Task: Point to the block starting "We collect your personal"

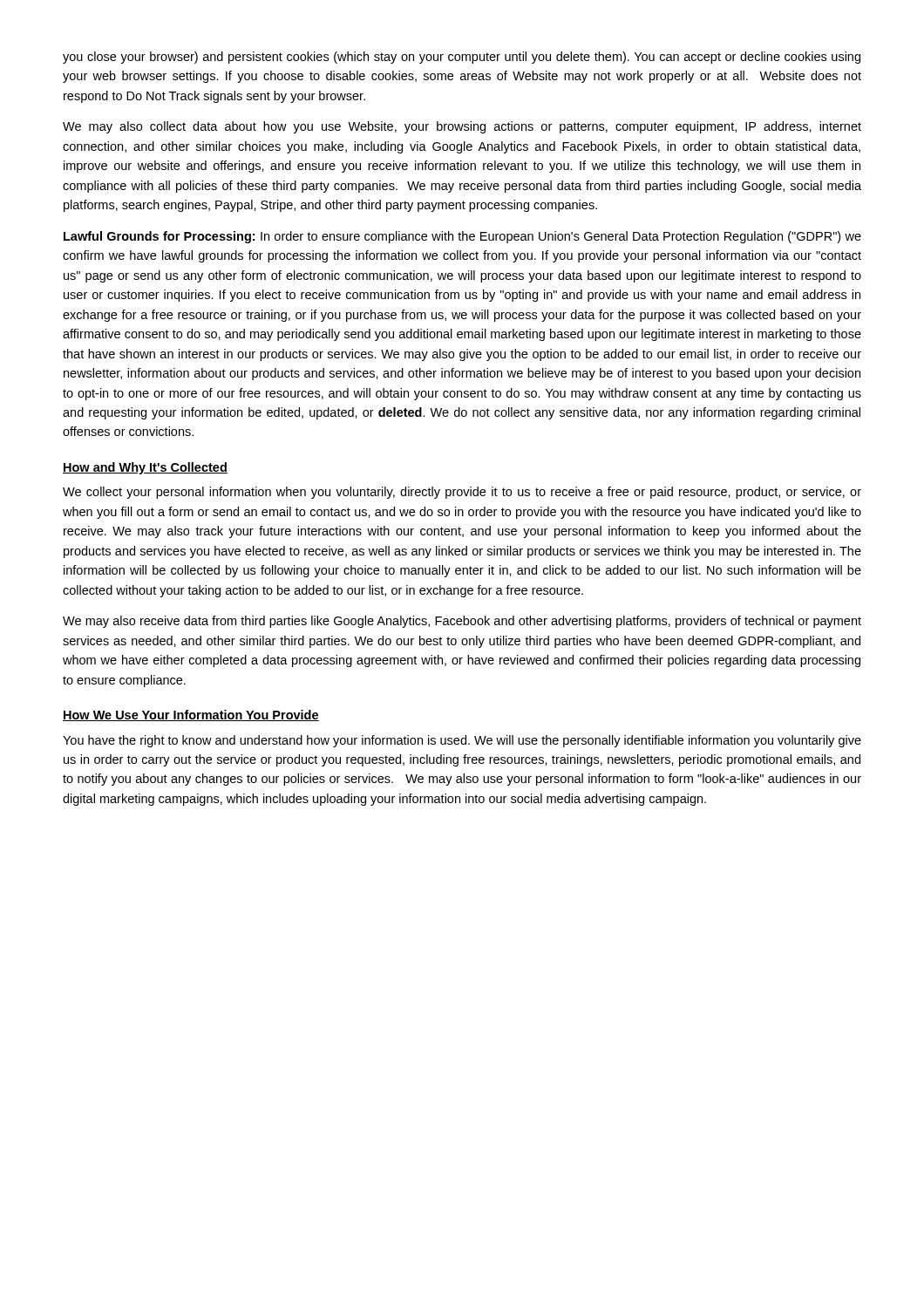Action: (x=462, y=541)
